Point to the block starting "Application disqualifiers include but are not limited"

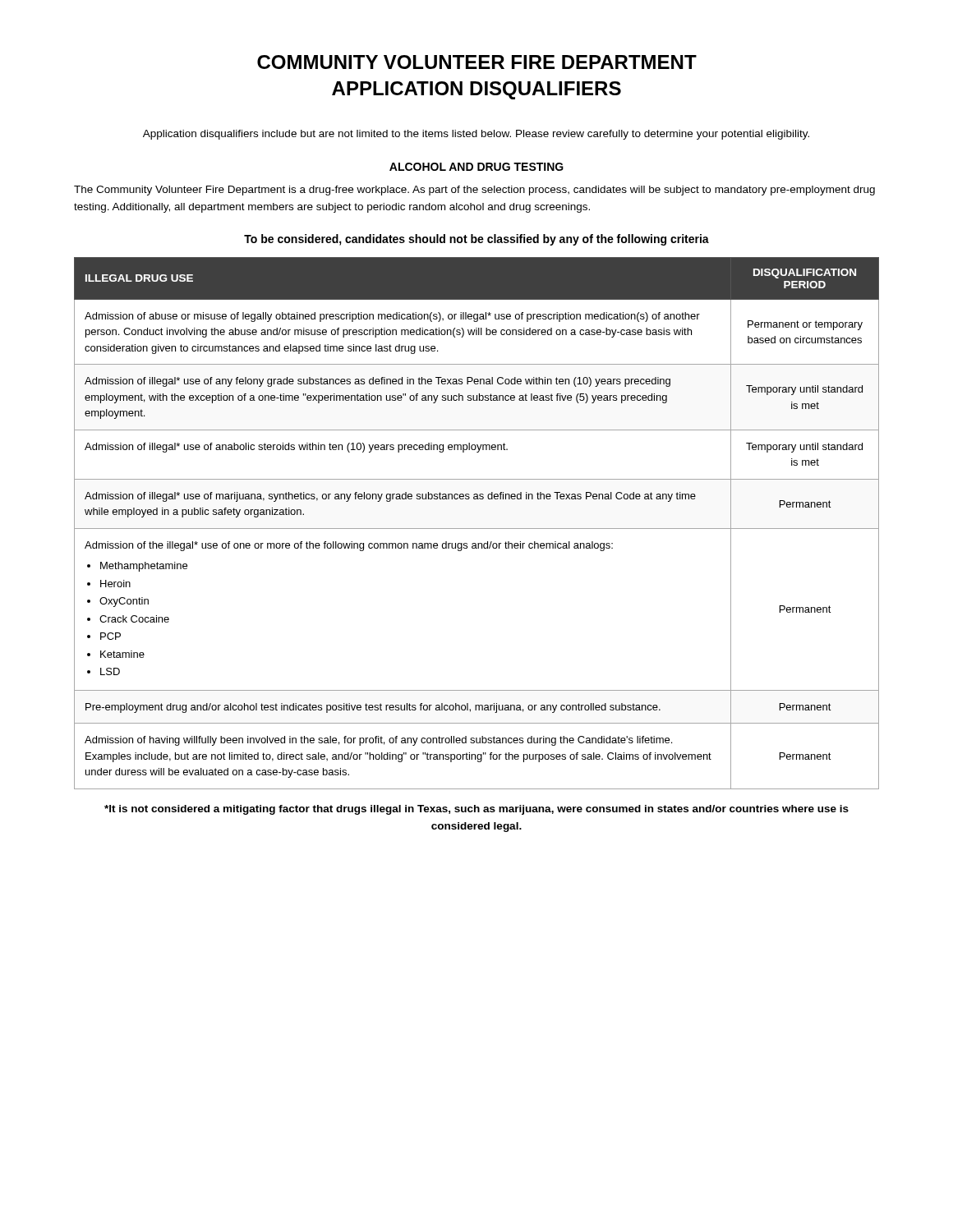tap(476, 133)
